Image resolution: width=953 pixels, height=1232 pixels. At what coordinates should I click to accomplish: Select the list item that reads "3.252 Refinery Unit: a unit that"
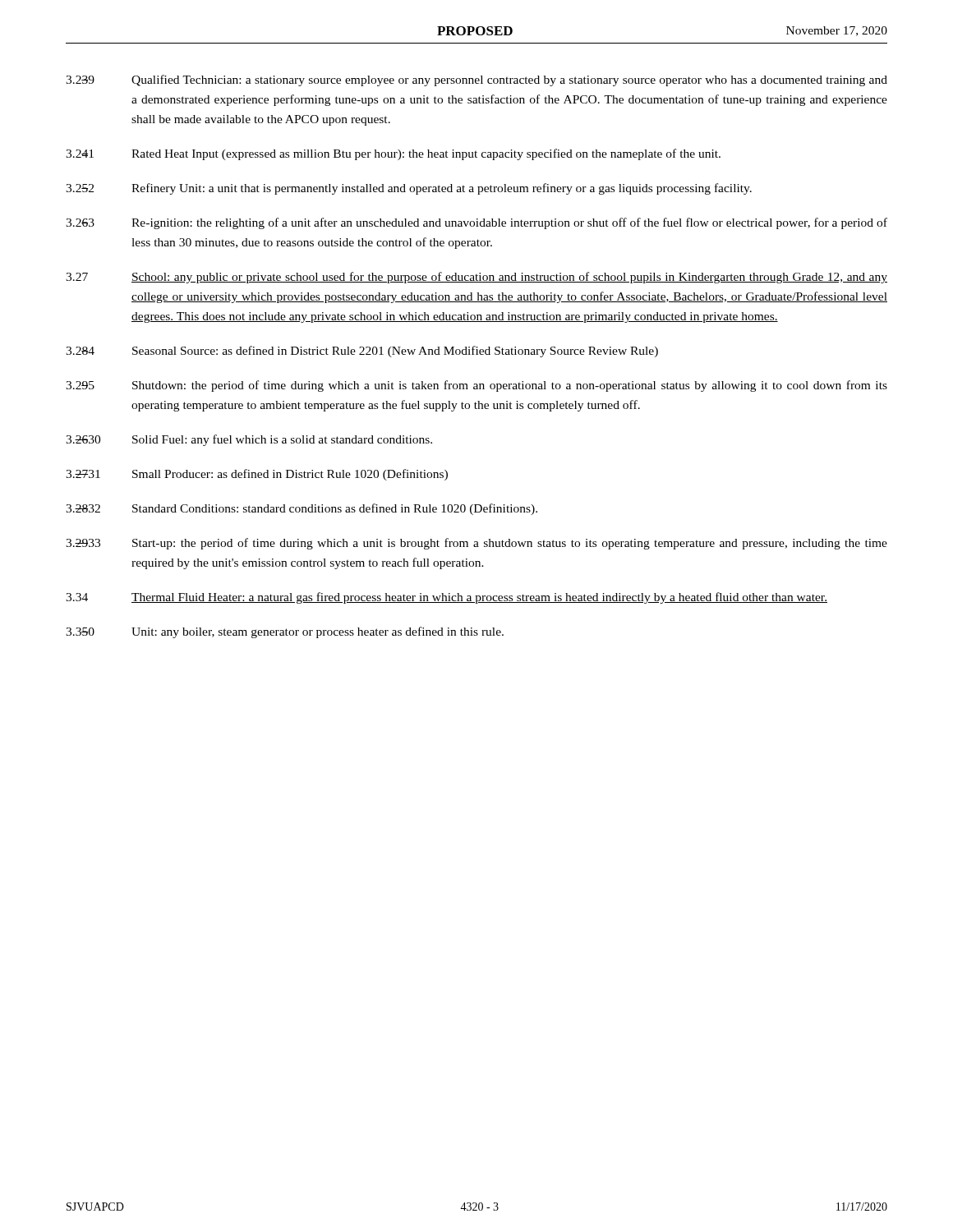pyautogui.click(x=476, y=188)
